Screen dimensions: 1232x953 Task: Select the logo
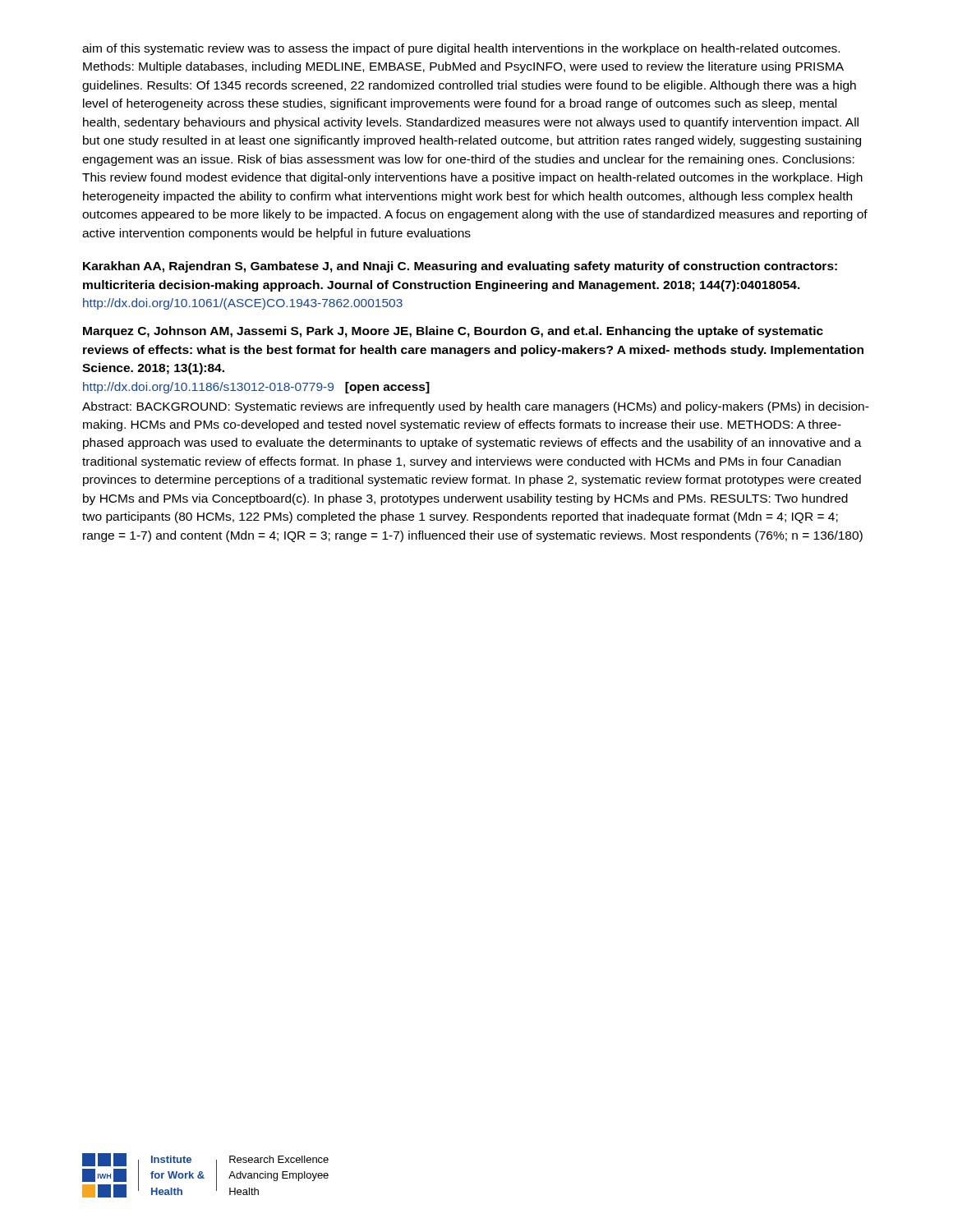click(x=206, y=1175)
